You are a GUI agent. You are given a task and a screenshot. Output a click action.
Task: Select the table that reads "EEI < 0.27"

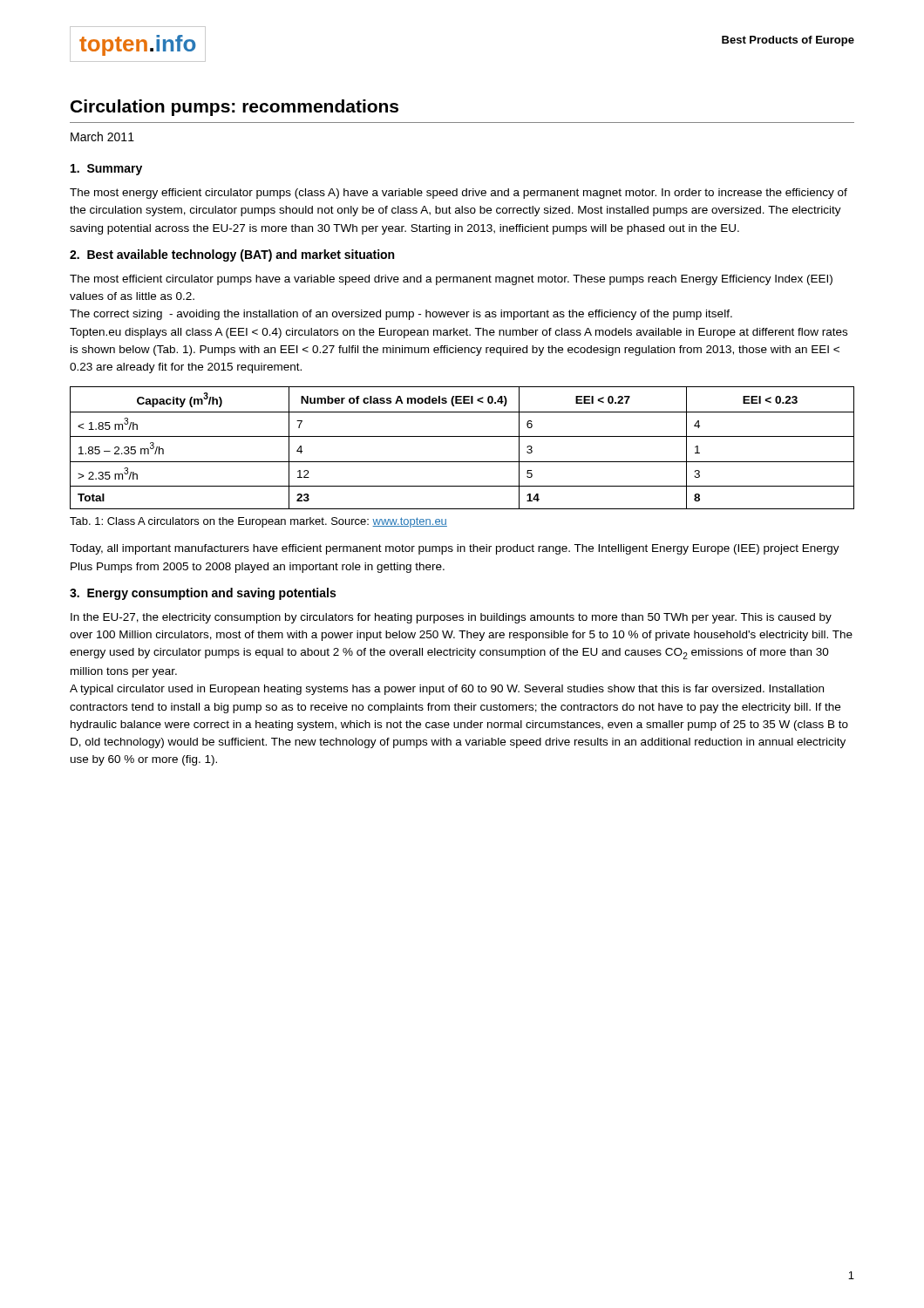click(462, 448)
